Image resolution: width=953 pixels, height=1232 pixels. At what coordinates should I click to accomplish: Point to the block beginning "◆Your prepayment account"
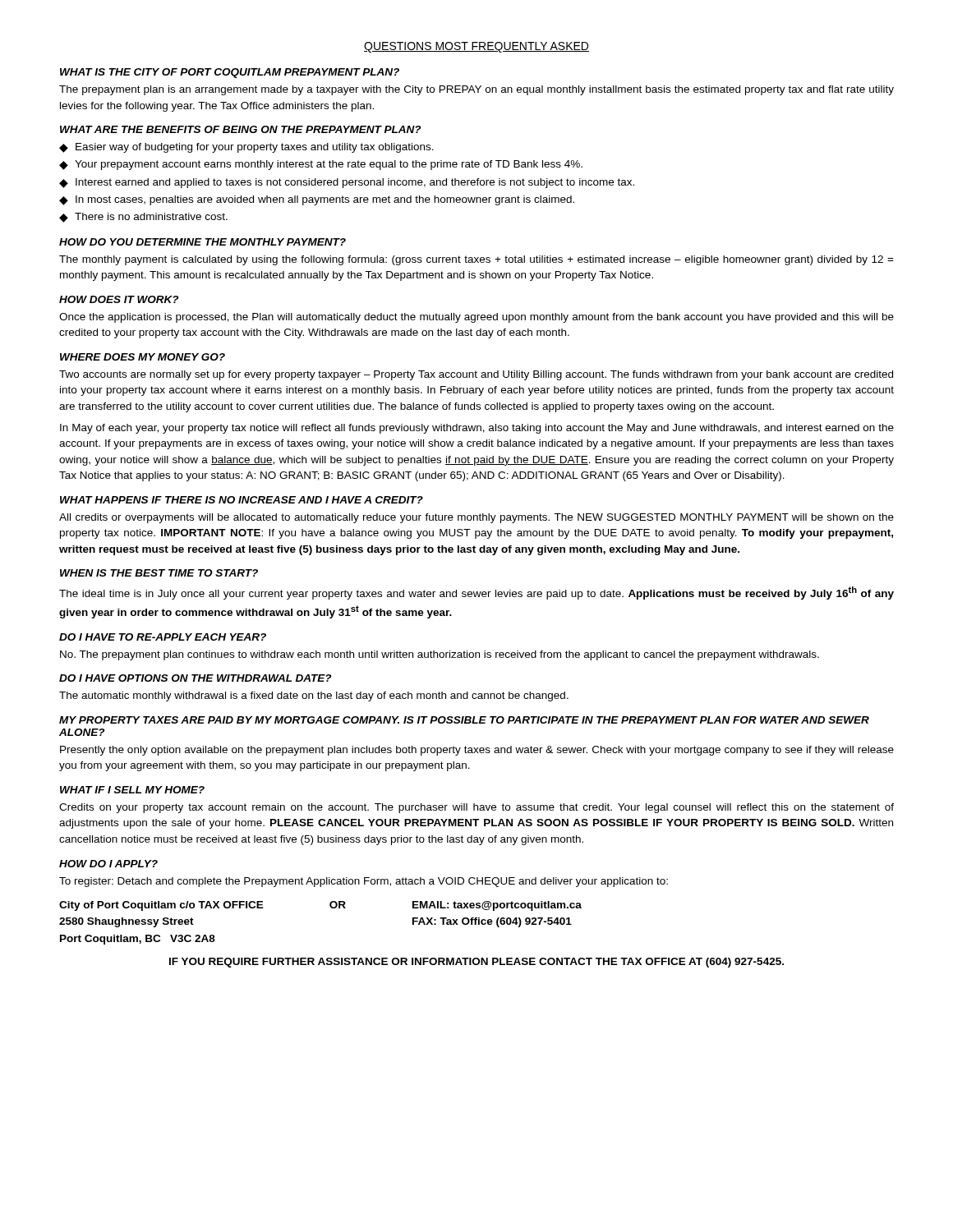click(321, 165)
